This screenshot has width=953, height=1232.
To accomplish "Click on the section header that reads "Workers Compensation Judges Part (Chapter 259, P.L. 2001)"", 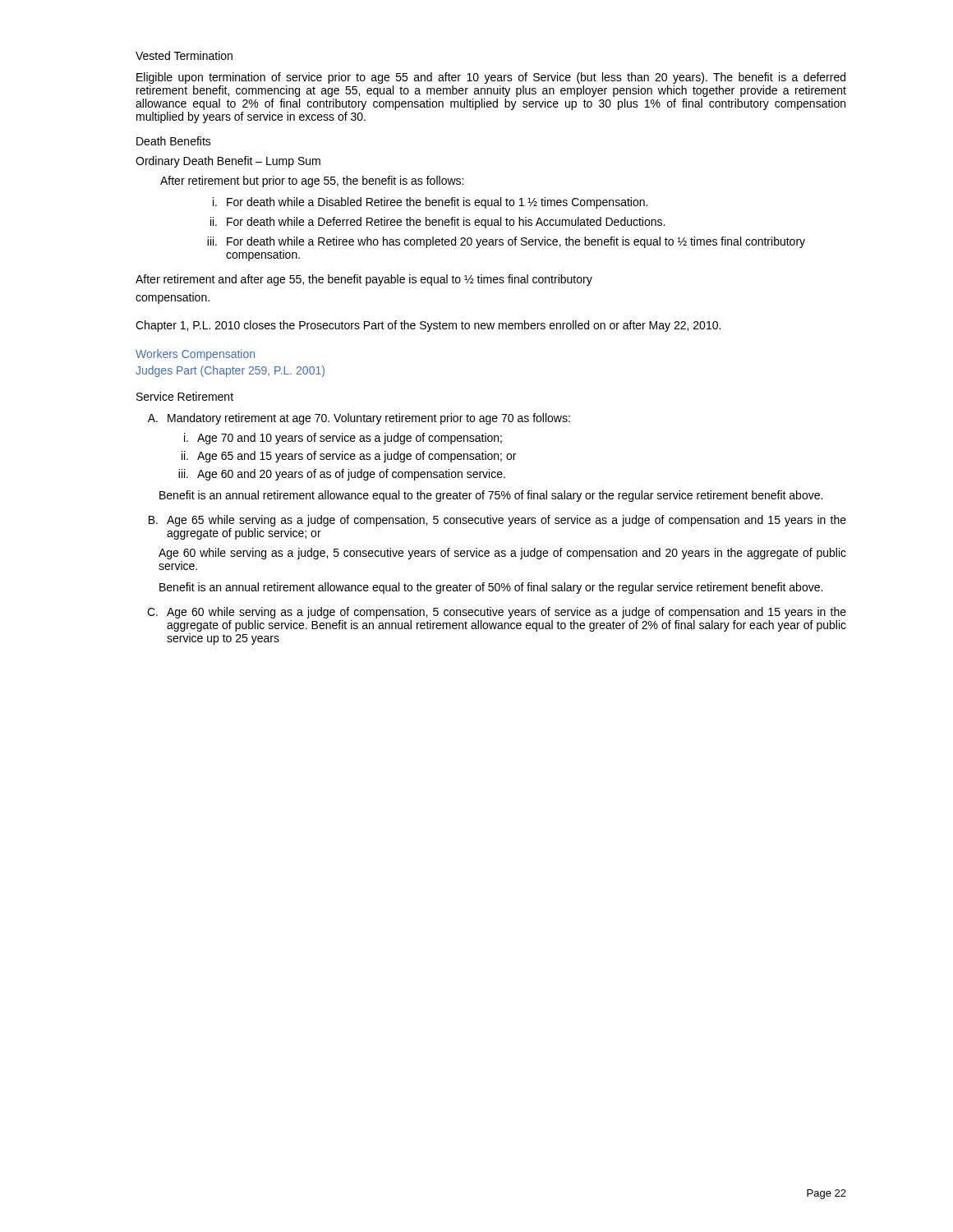I will point(195,355).
